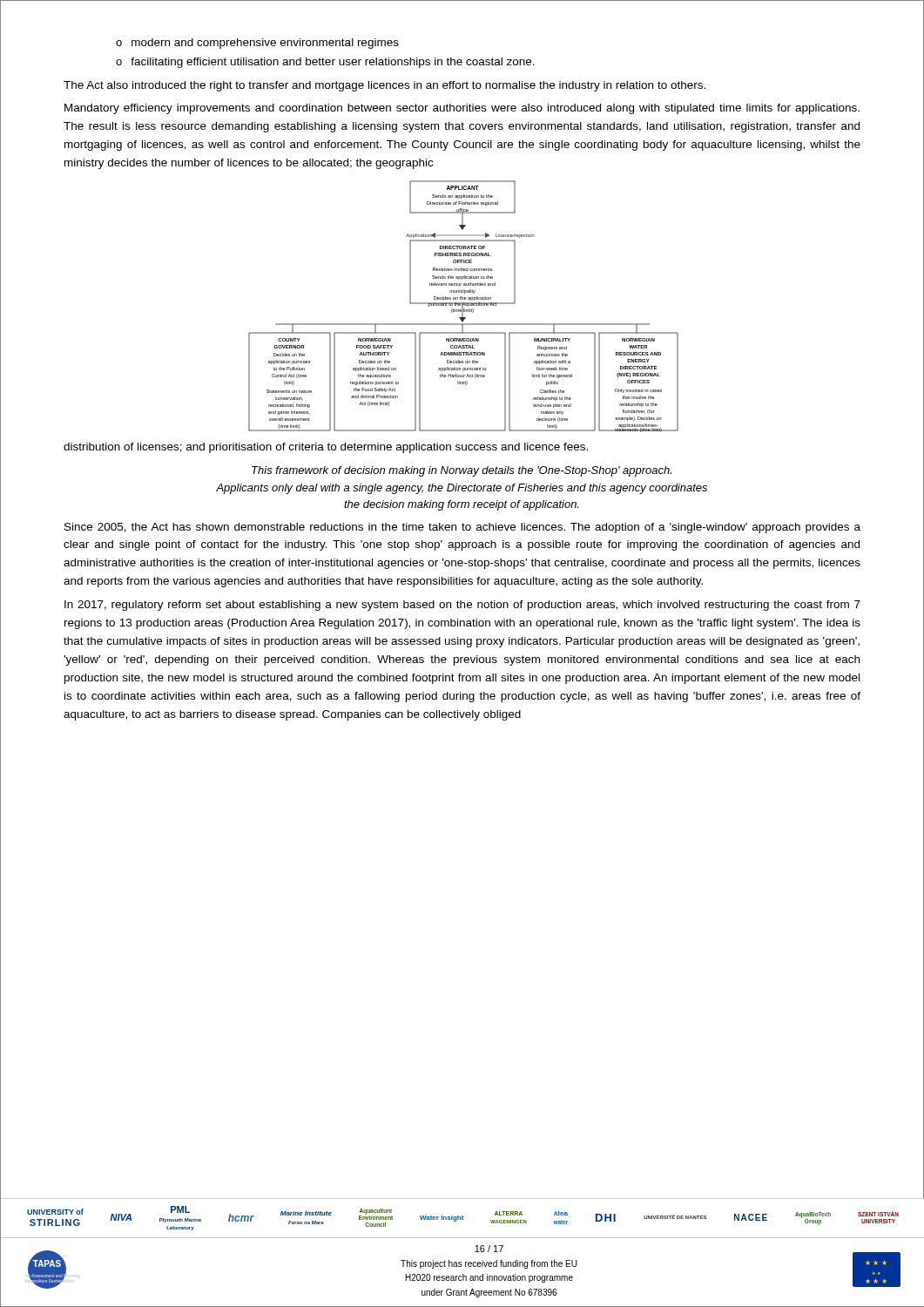
Task: Click on the element starting "distribution of licenses; and prioritisation of"
Action: (326, 447)
